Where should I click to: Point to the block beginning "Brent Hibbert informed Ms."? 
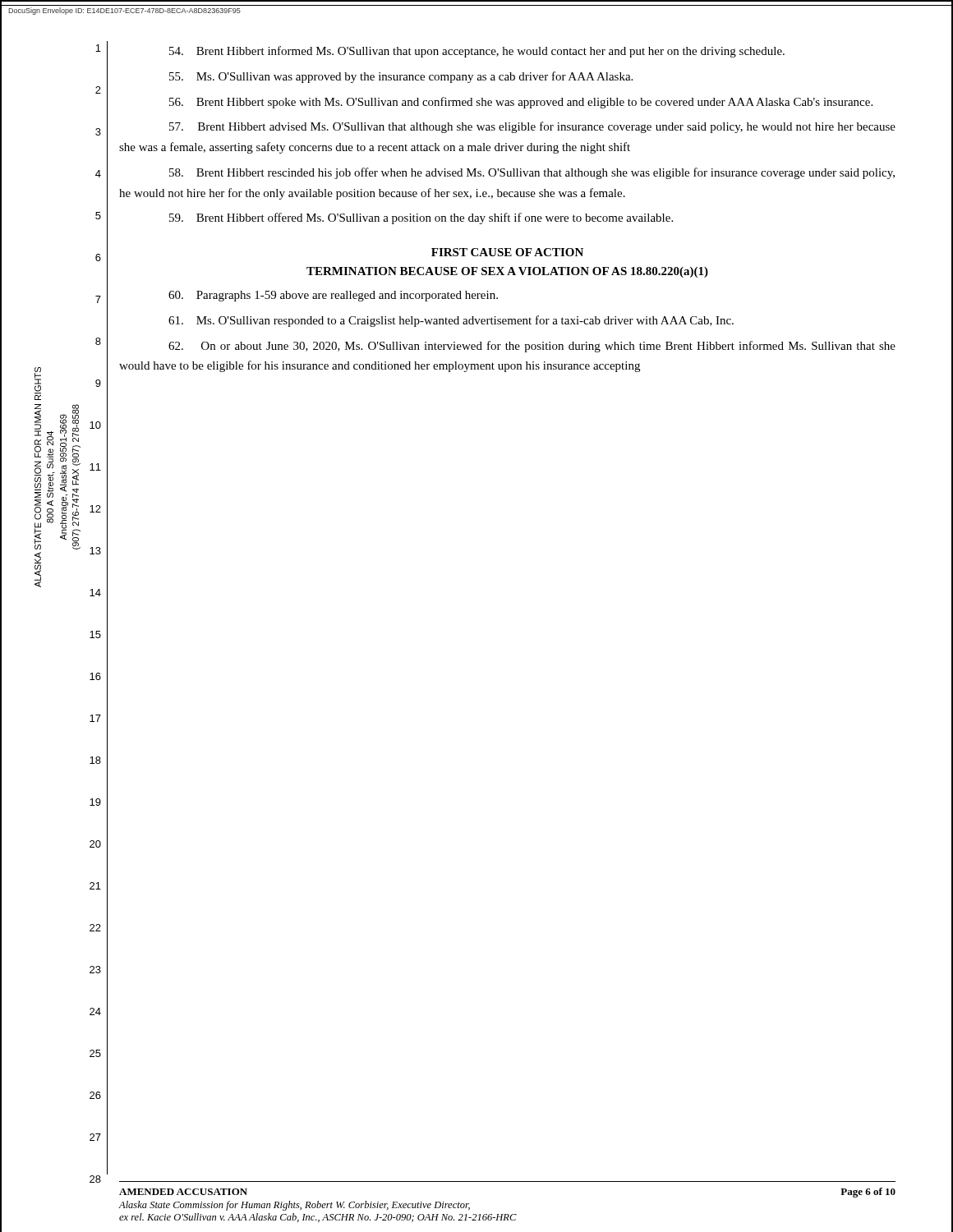coord(477,51)
